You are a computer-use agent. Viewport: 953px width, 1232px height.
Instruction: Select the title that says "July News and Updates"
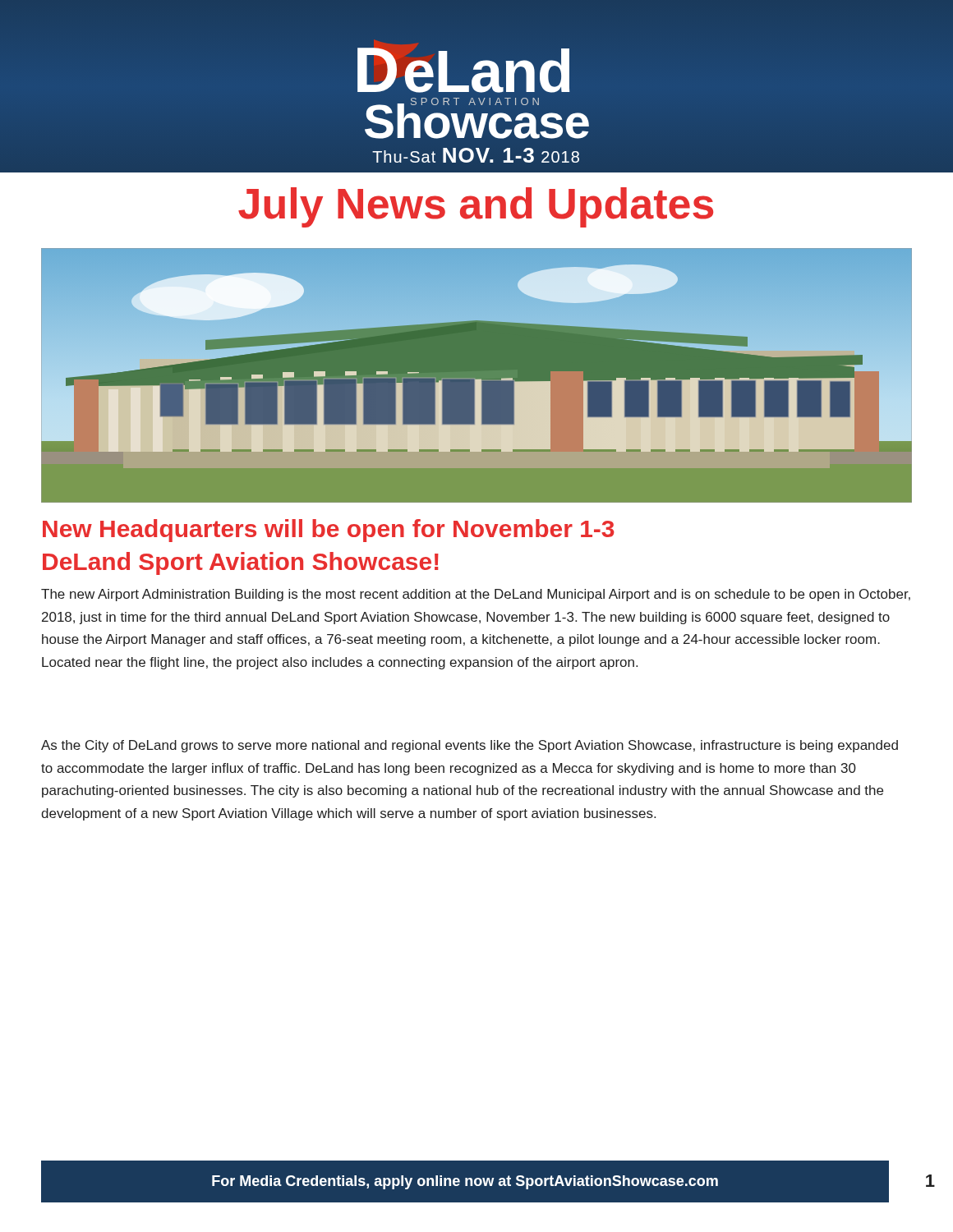click(476, 204)
